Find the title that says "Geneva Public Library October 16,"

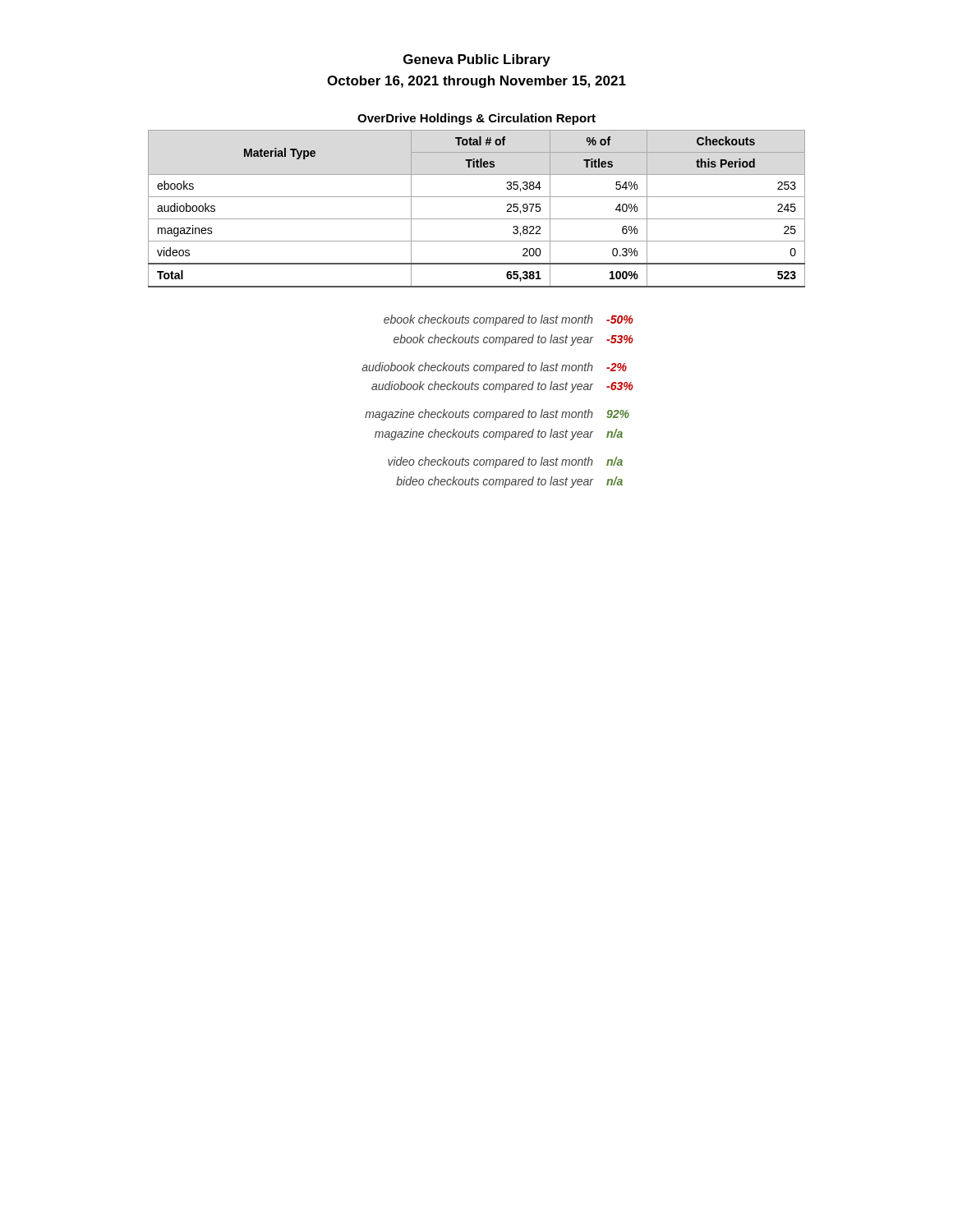pyautogui.click(x=476, y=70)
